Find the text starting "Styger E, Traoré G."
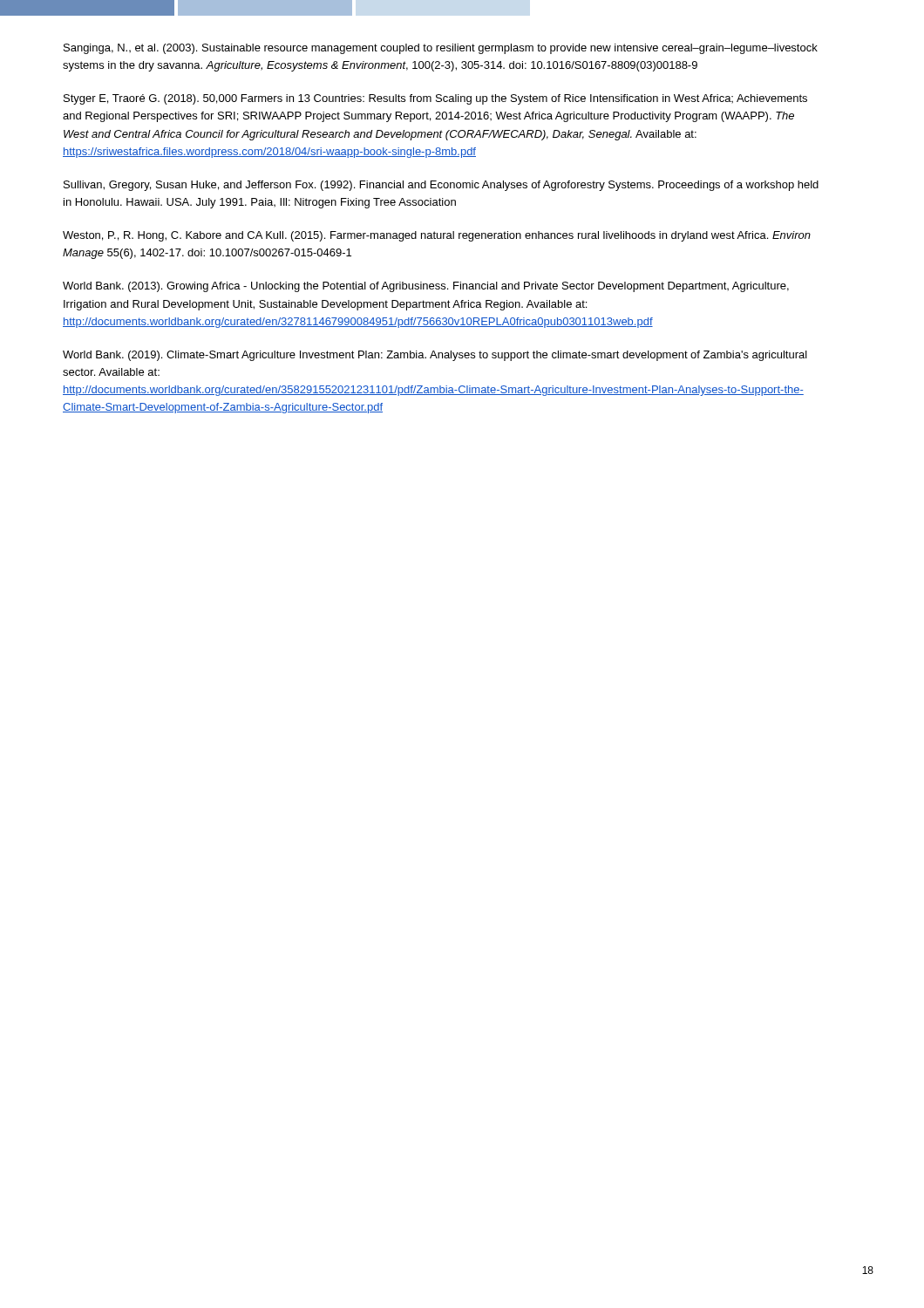Viewport: 924px width, 1308px height. coord(435,125)
